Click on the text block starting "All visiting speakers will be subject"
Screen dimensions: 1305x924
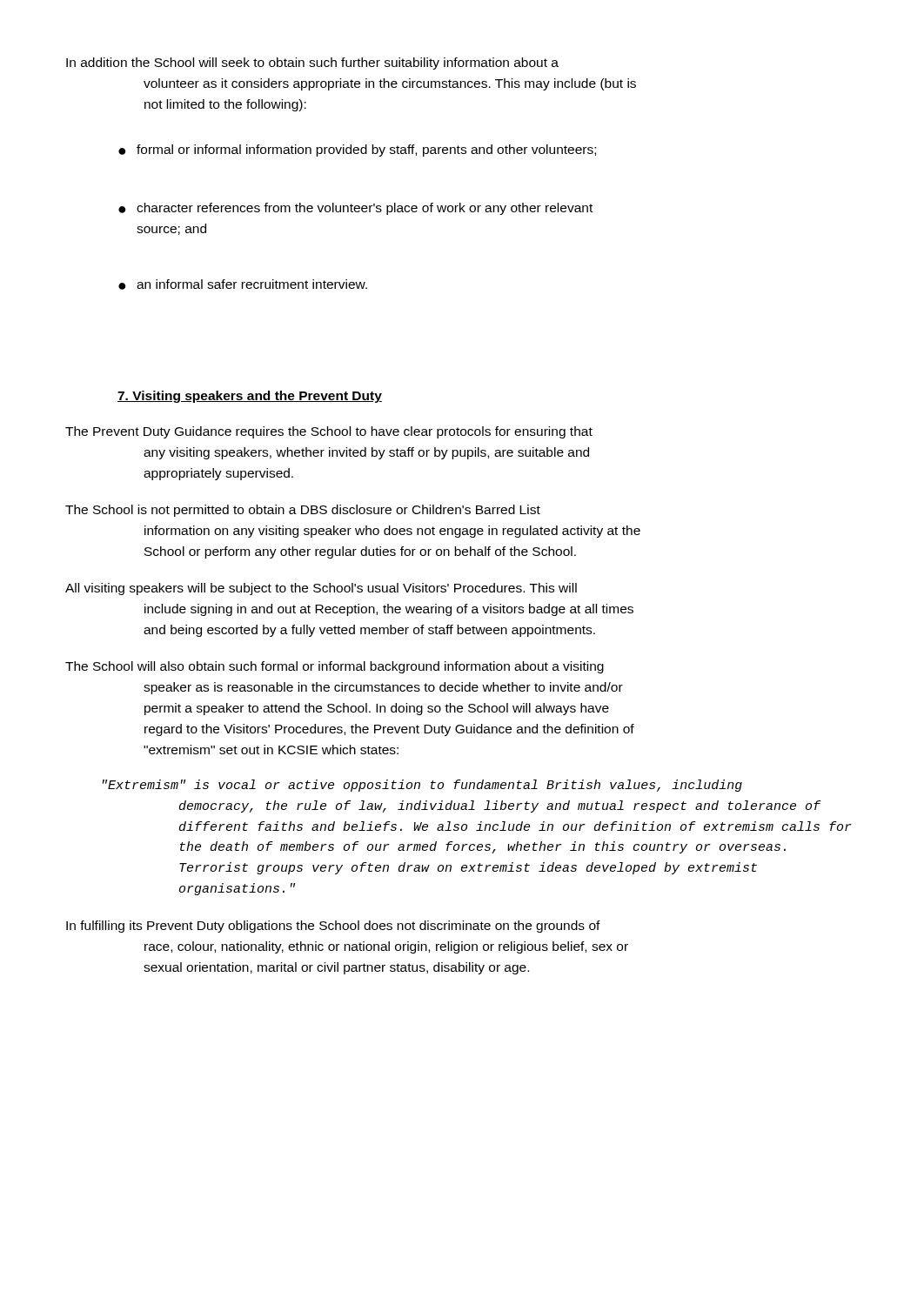click(462, 610)
